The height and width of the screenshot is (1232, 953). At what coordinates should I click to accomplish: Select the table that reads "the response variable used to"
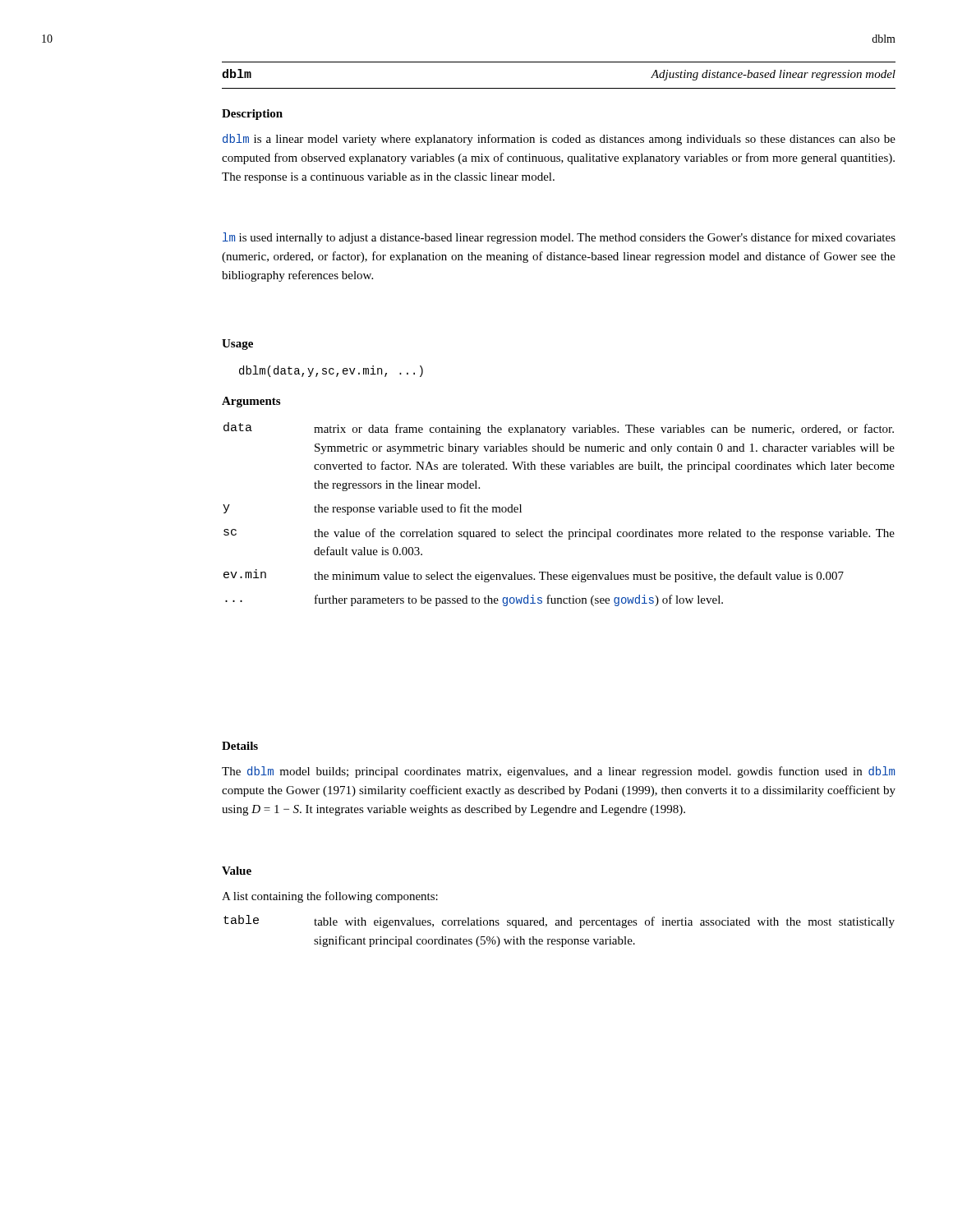[559, 517]
